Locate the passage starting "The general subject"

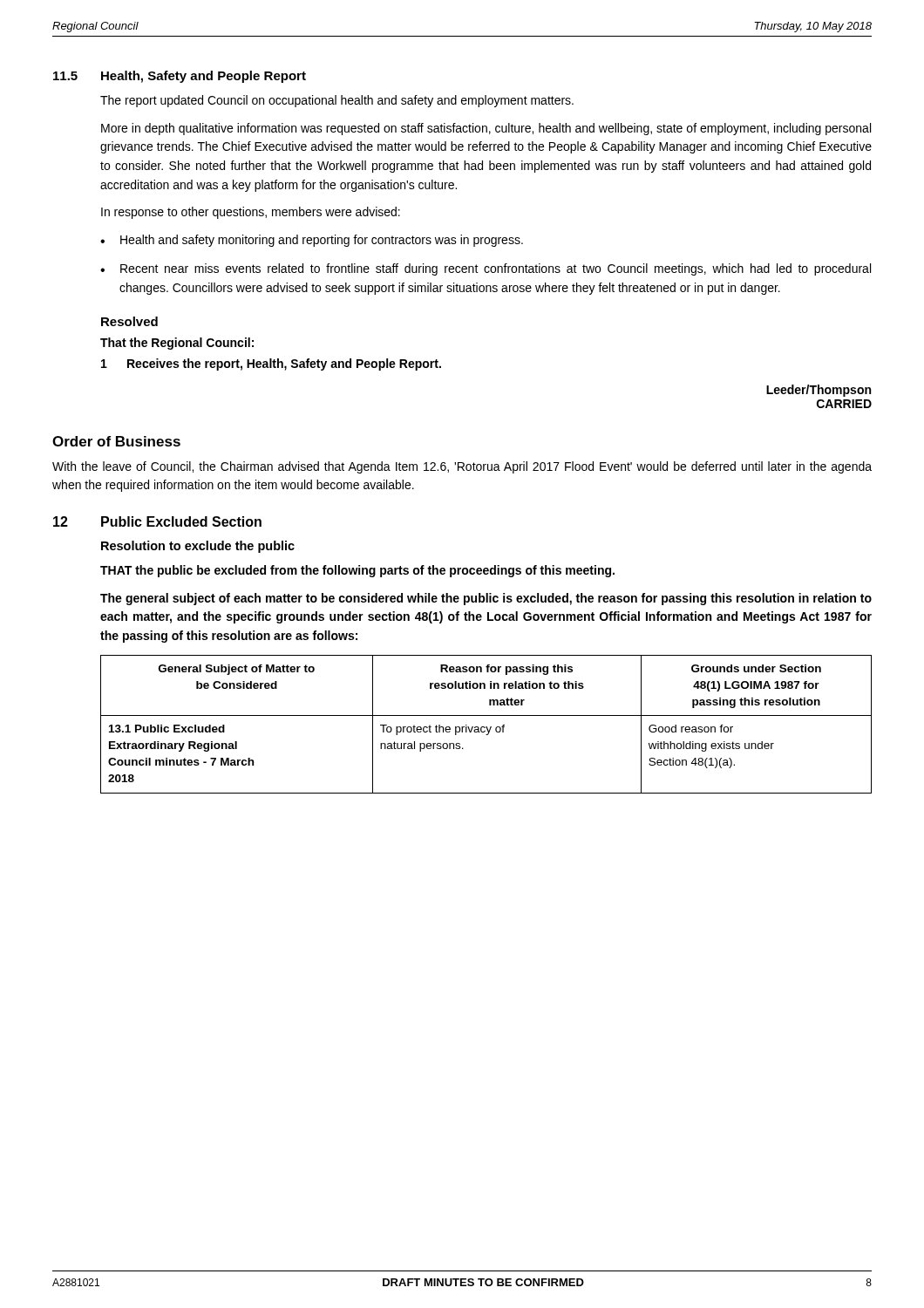pos(486,617)
